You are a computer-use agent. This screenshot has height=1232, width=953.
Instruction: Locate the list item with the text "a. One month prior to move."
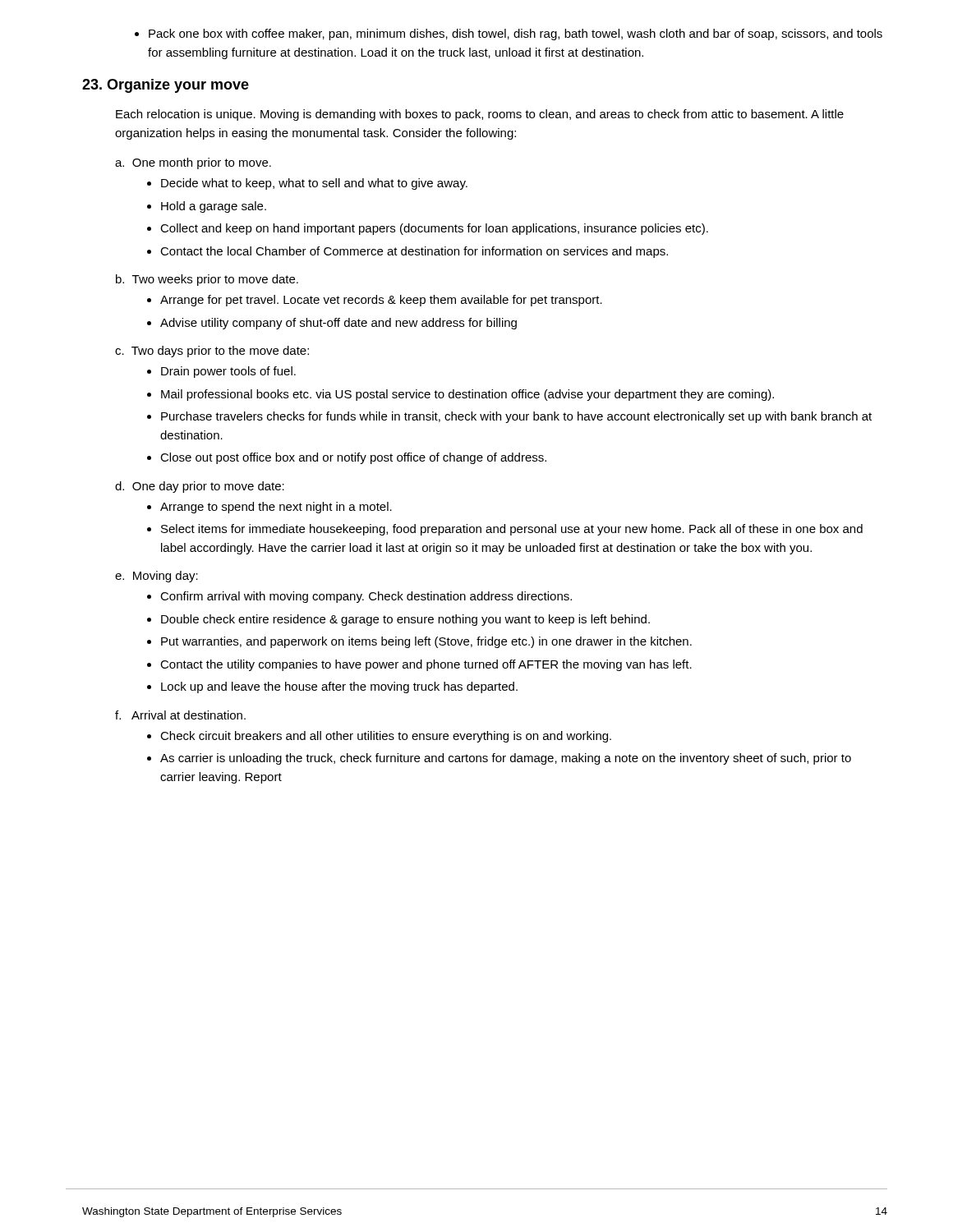193,162
